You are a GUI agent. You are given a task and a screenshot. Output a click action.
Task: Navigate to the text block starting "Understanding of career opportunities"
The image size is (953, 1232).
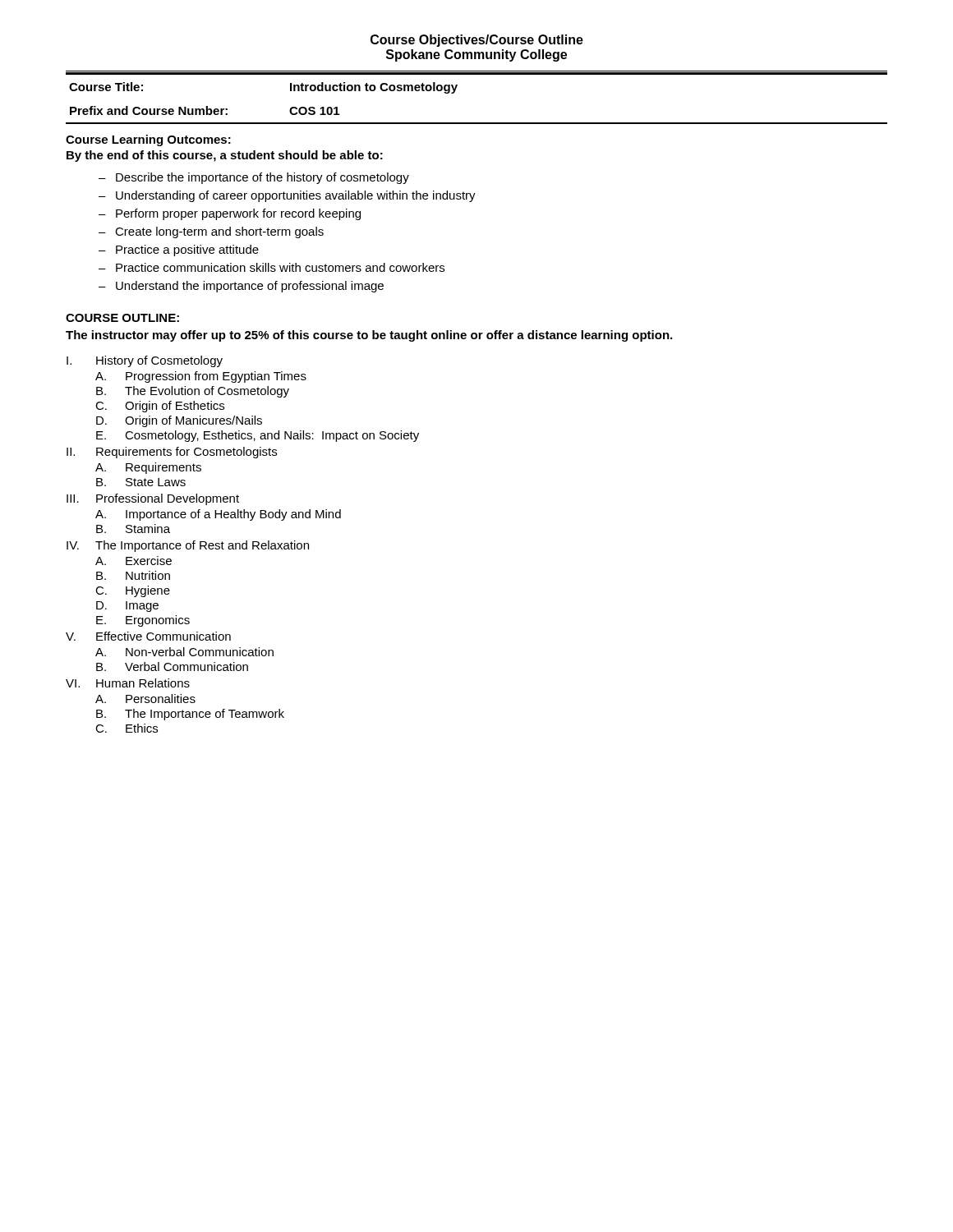coord(295,195)
